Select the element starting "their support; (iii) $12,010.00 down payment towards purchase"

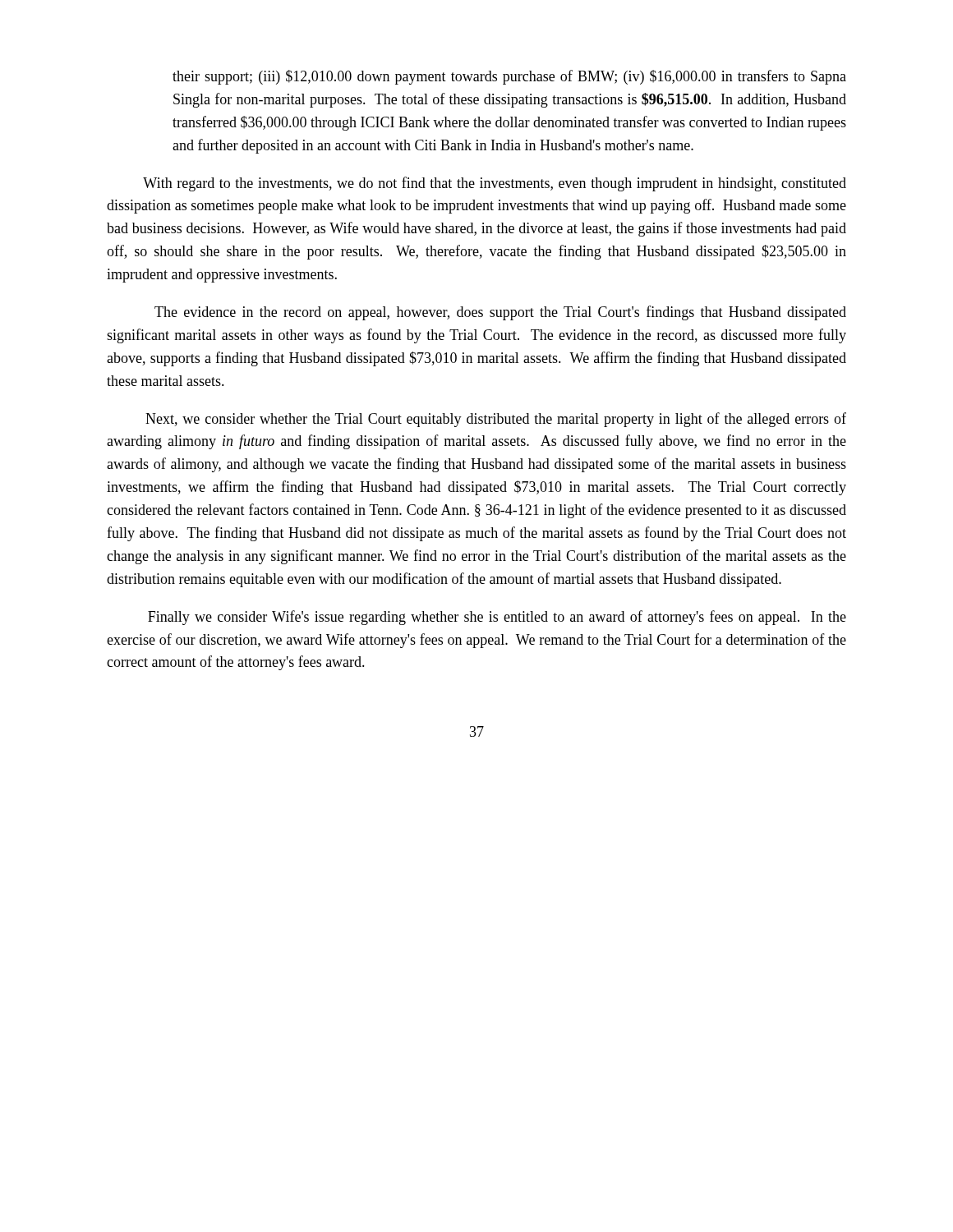coord(509,111)
